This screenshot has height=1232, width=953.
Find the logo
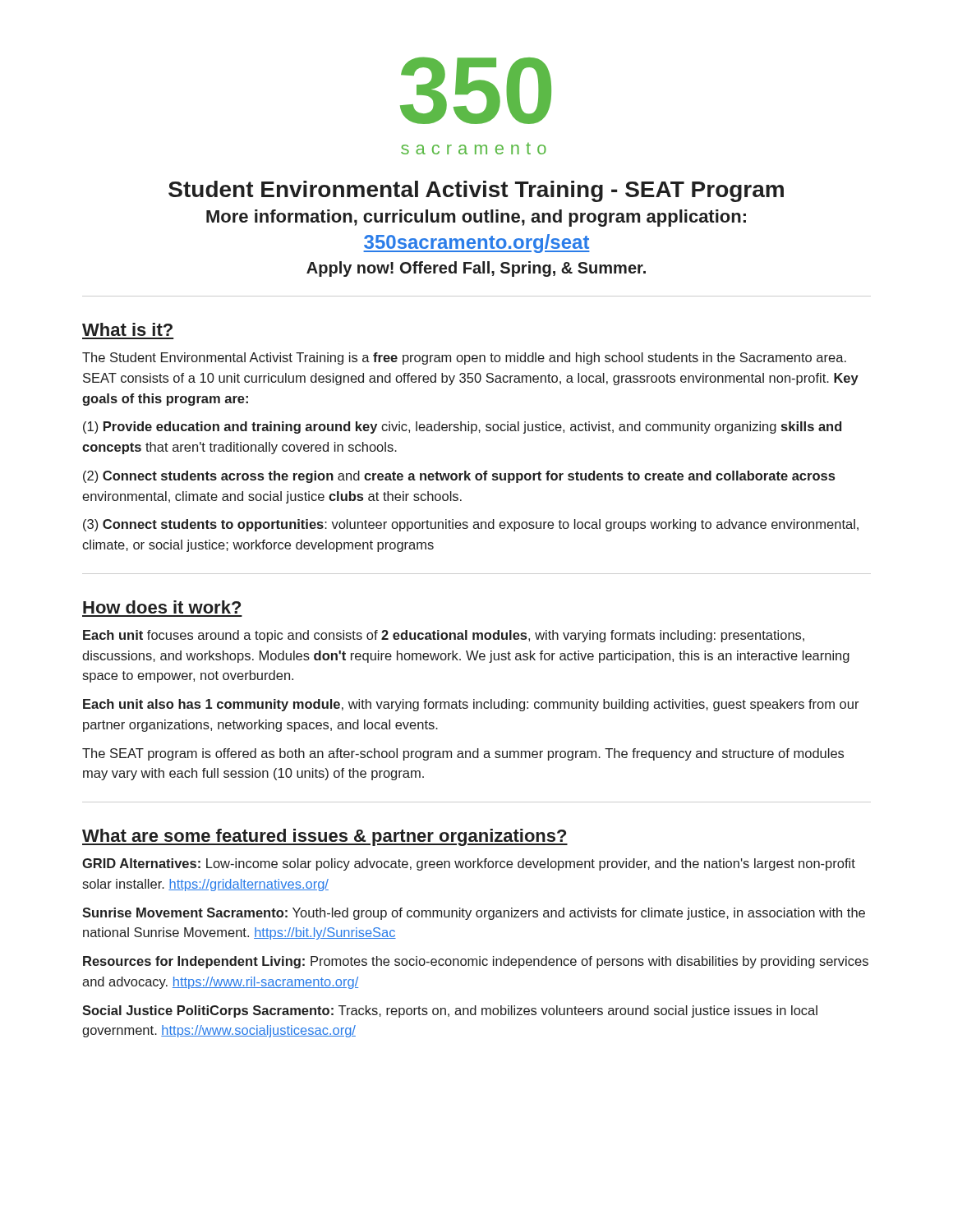tap(476, 101)
